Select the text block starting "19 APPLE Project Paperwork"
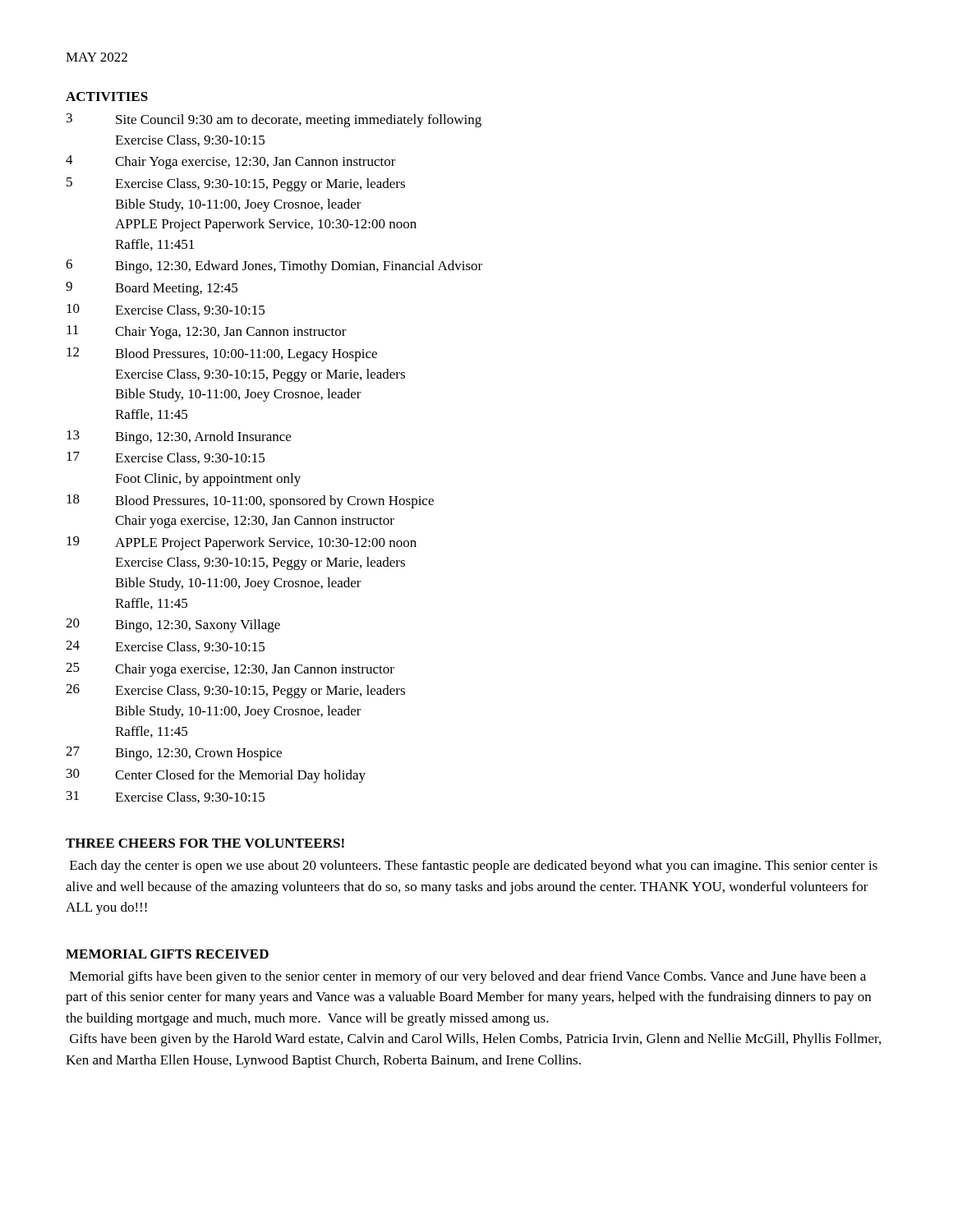The width and height of the screenshot is (953, 1232). pyautogui.click(x=241, y=573)
